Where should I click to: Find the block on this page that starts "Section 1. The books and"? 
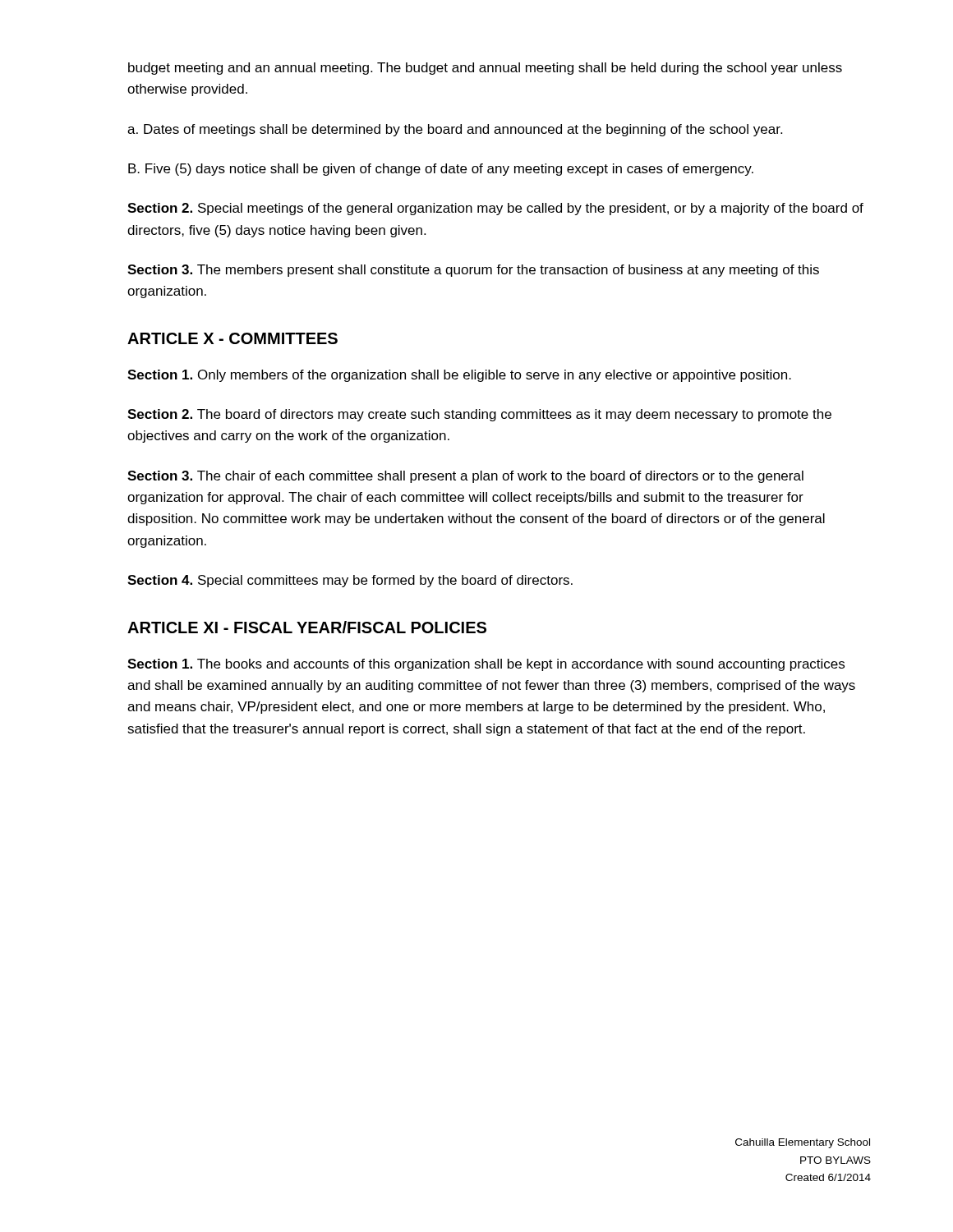[x=491, y=696]
